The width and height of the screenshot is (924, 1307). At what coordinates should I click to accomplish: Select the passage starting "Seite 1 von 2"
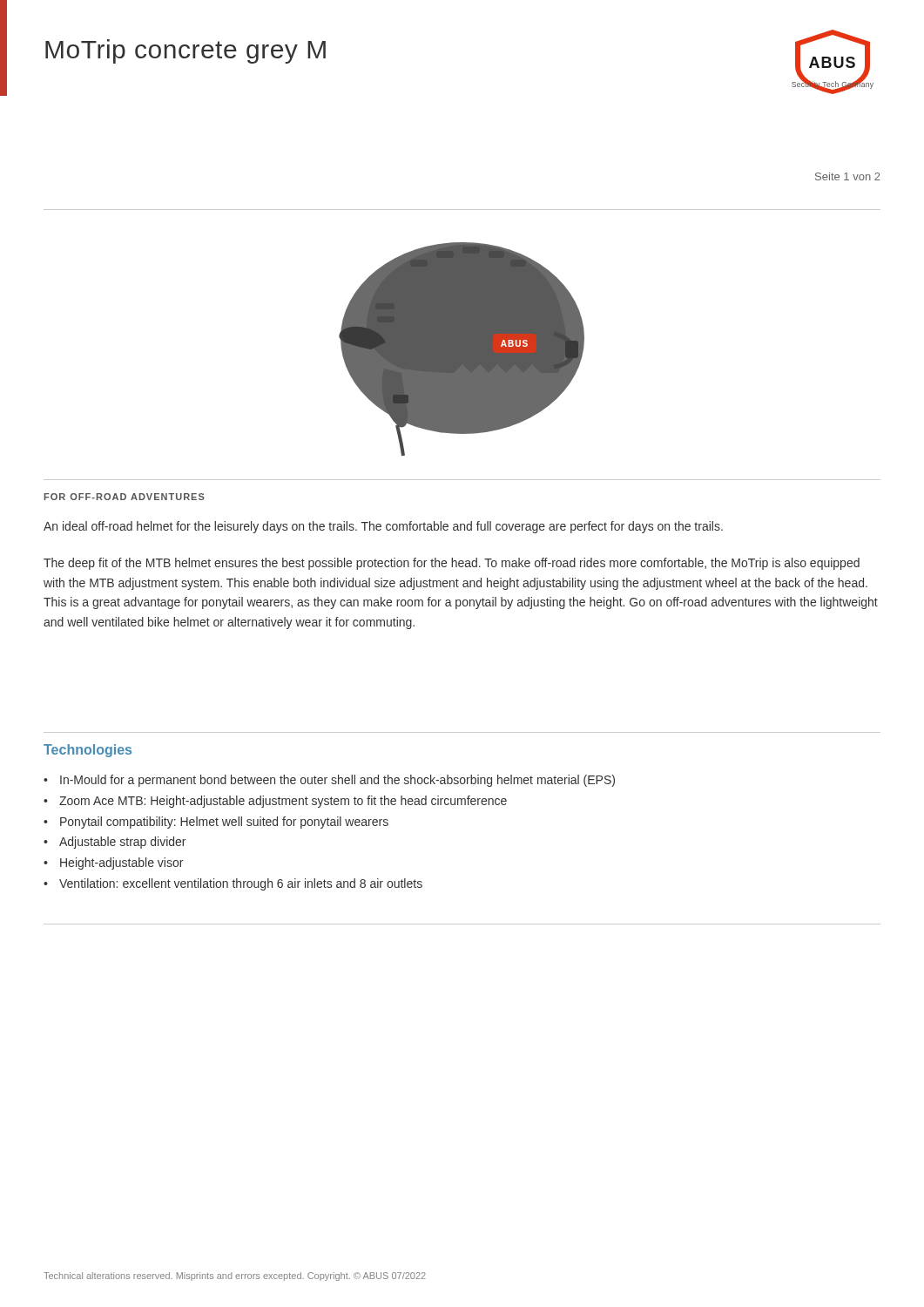coord(847,176)
